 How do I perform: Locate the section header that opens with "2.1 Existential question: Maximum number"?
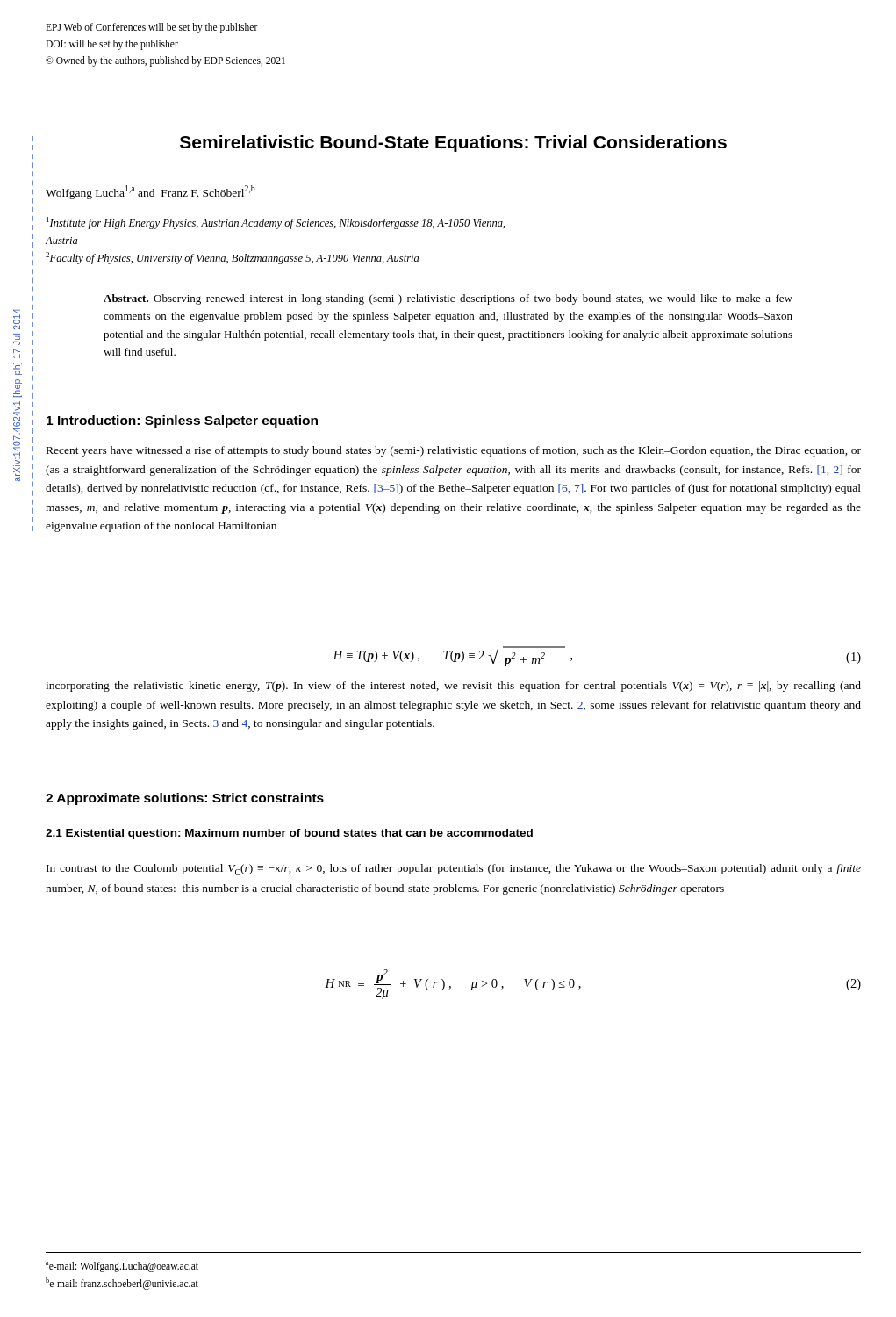click(290, 833)
